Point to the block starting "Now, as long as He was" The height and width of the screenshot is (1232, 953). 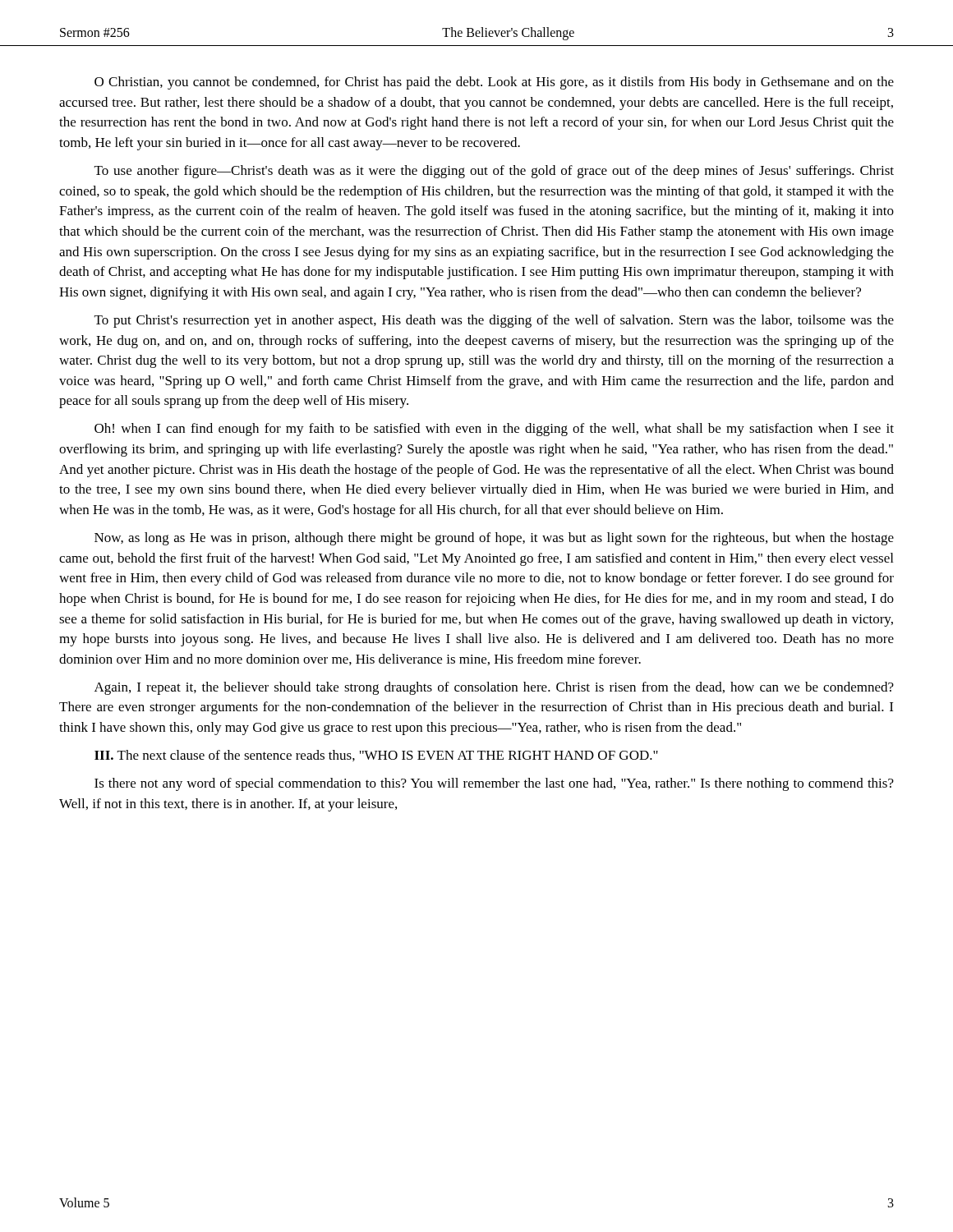coord(476,598)
